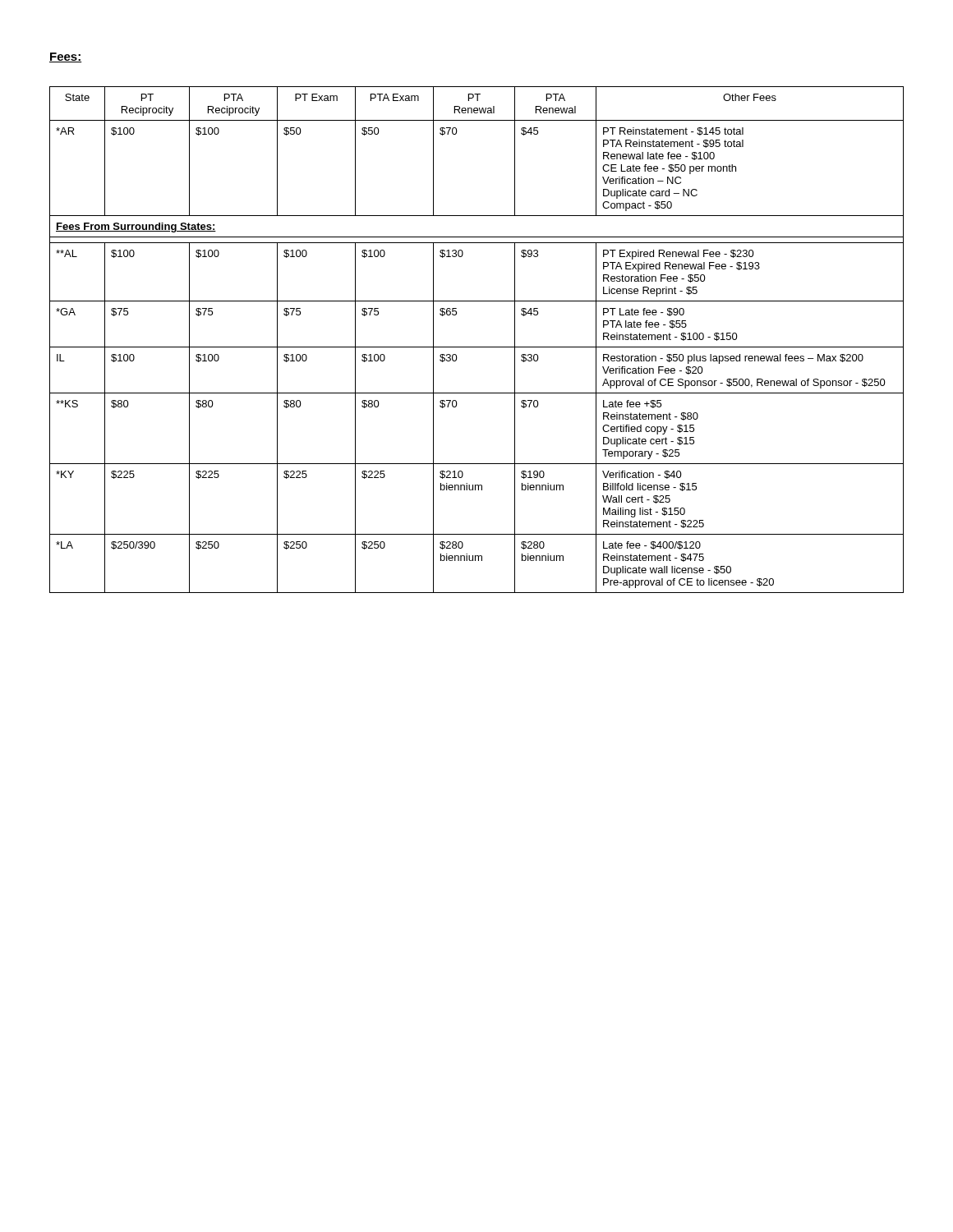Screen dimensions: 1232x953
Task: Select a table
Action: tap(476, 340)
